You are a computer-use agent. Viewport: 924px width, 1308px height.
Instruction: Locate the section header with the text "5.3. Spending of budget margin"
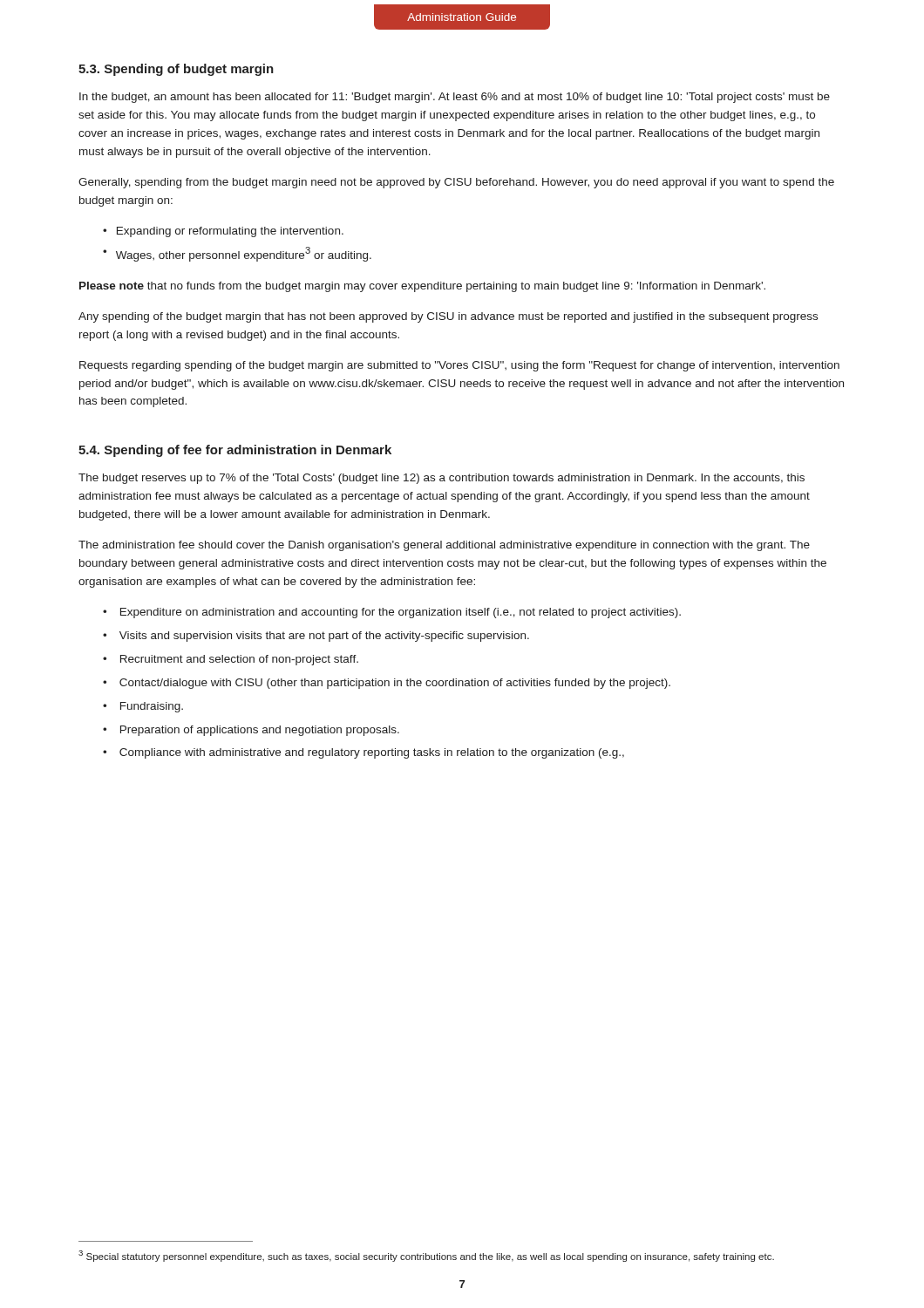pos(176,68)
